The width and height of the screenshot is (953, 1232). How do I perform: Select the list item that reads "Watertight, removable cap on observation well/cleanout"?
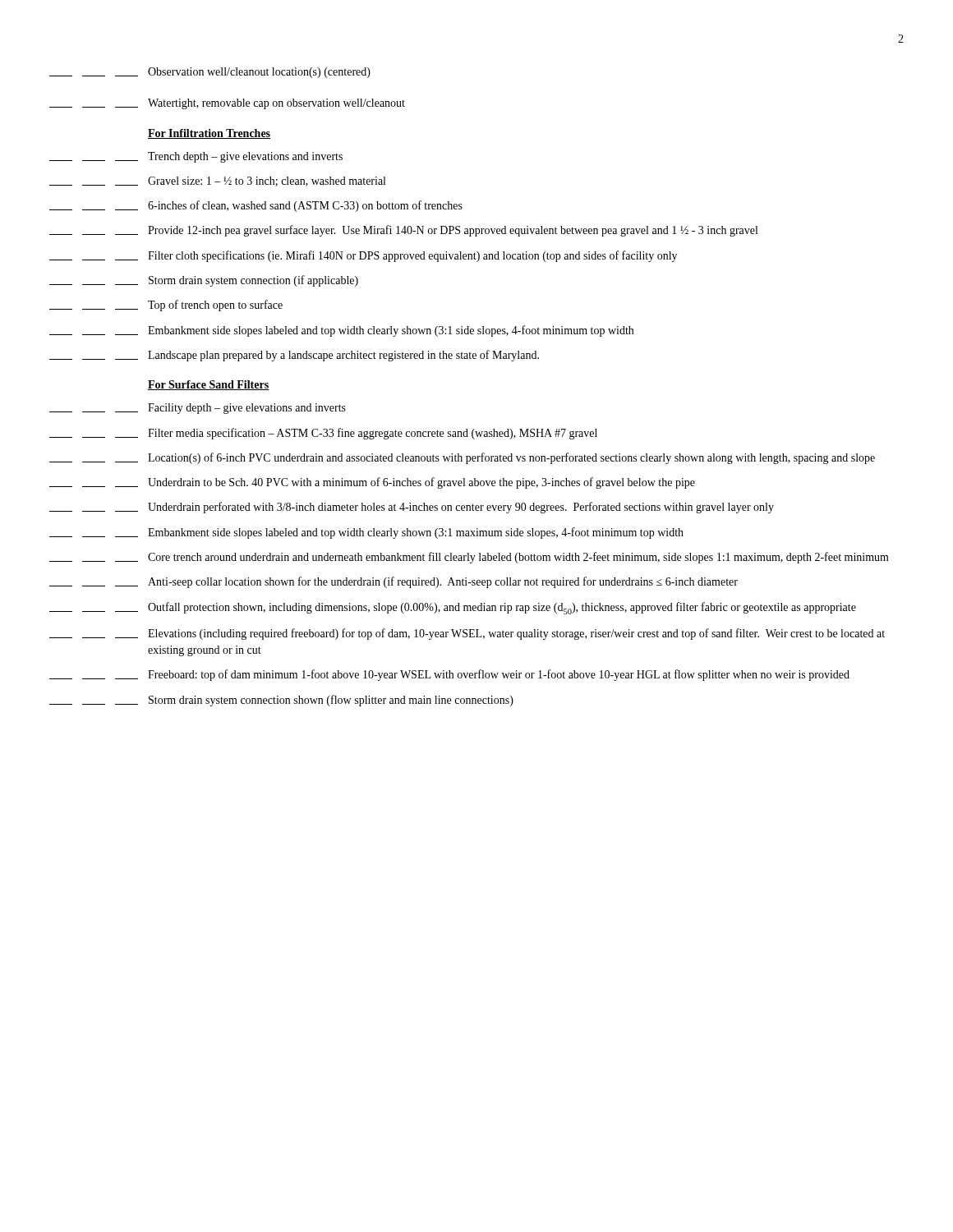tap(227, 104)
